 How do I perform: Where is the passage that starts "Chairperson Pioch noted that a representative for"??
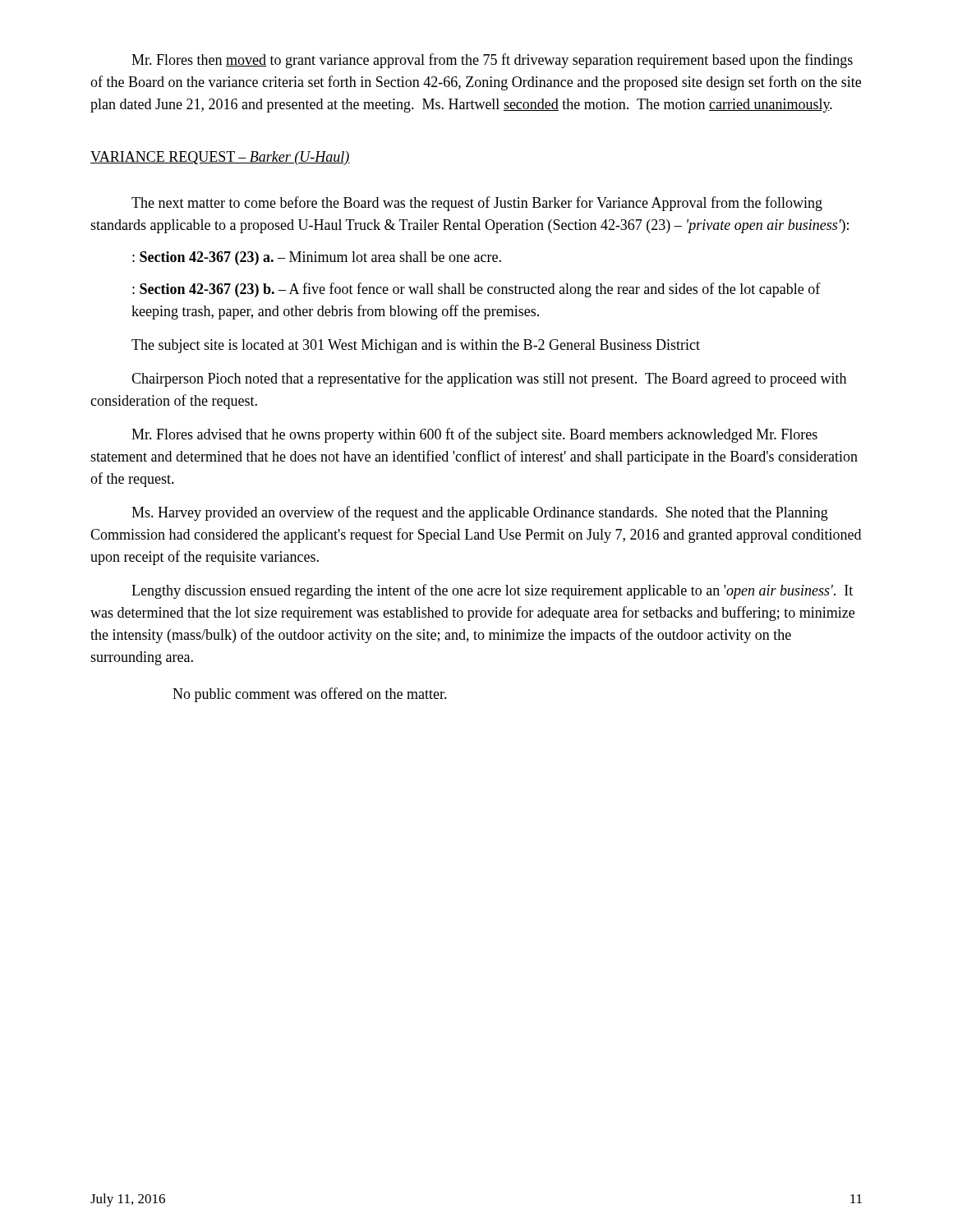468,390
